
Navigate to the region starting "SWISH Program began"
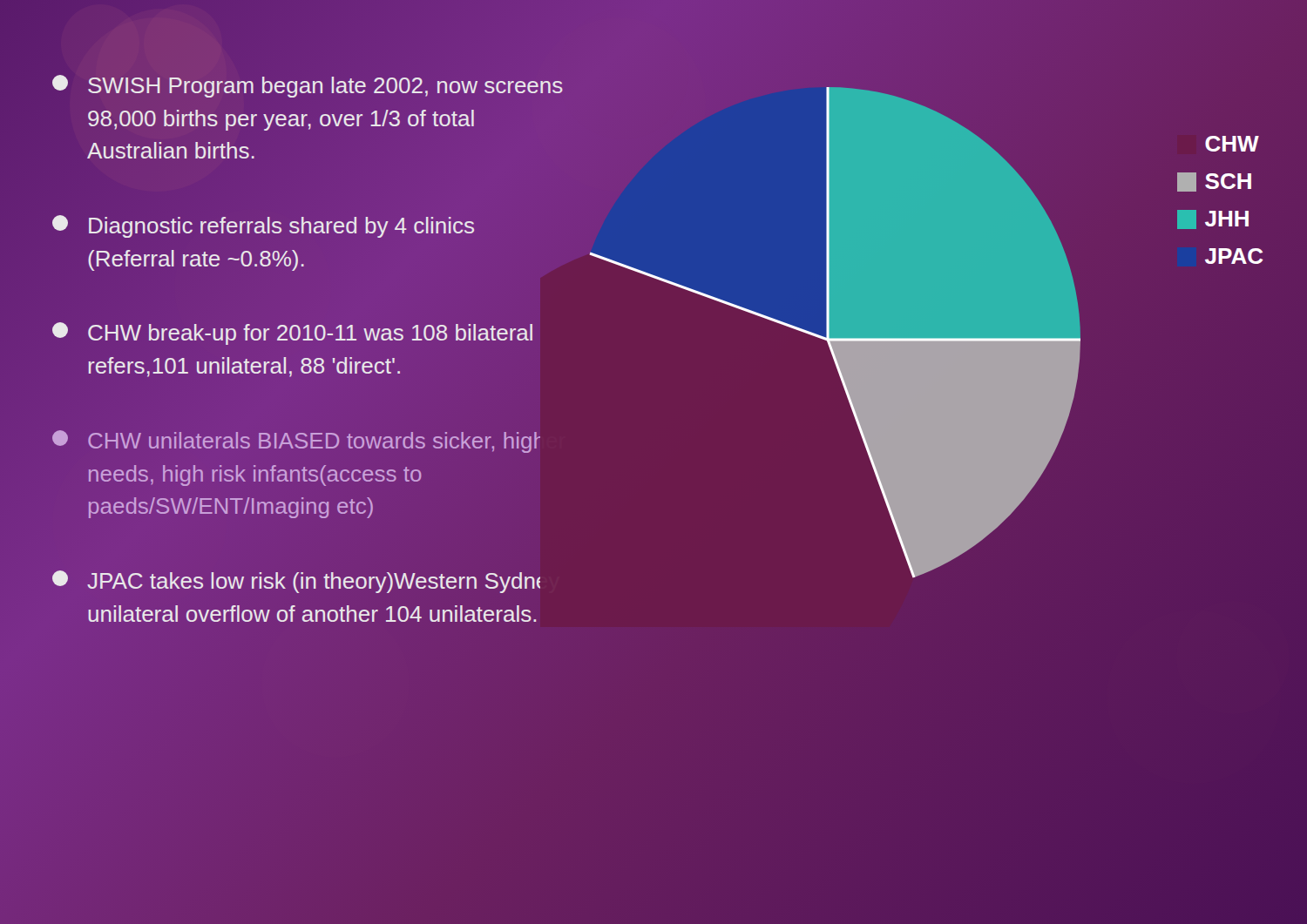click(x=309, y=119)
